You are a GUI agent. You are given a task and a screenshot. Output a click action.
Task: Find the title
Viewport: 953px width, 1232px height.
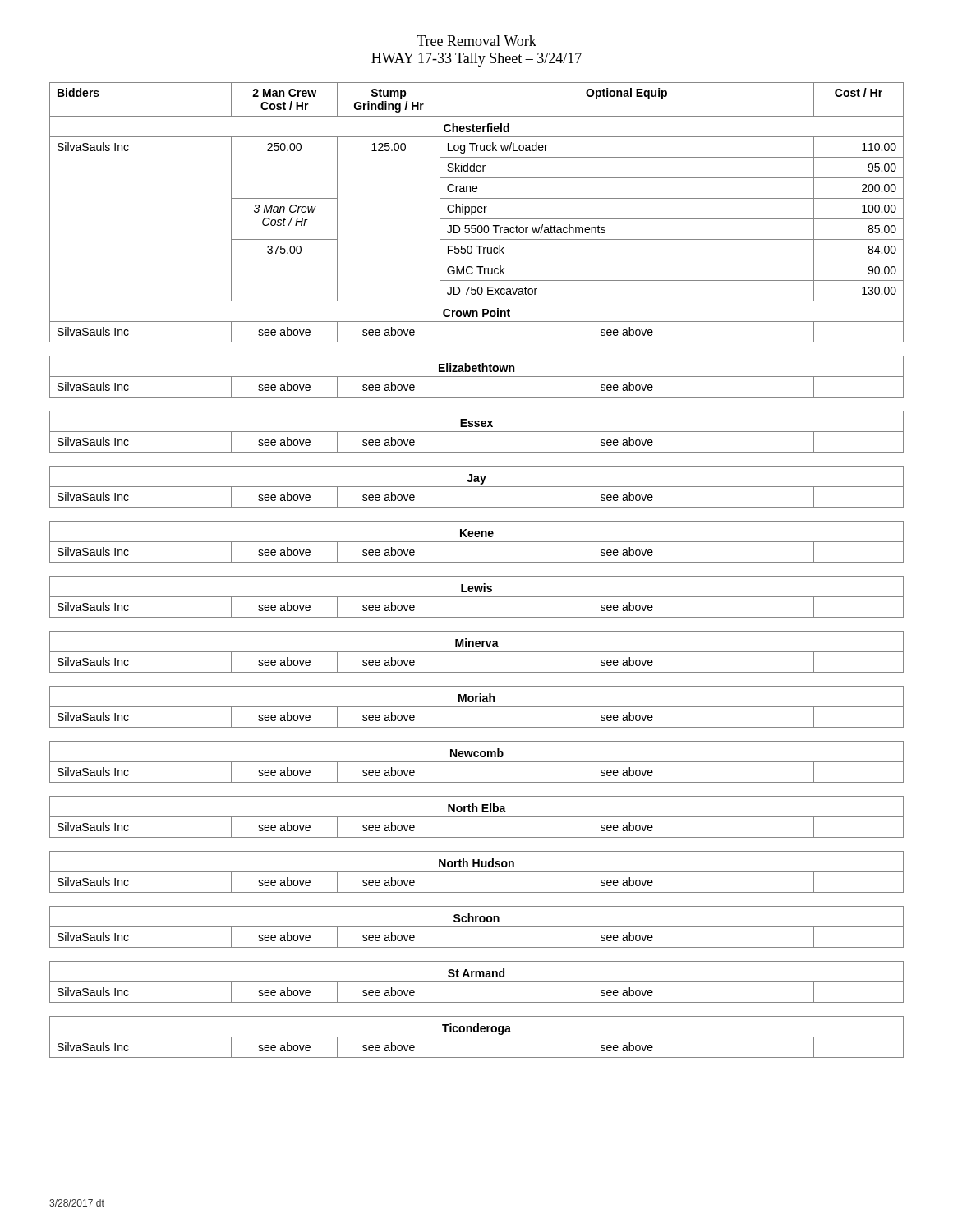click(476, 50)
